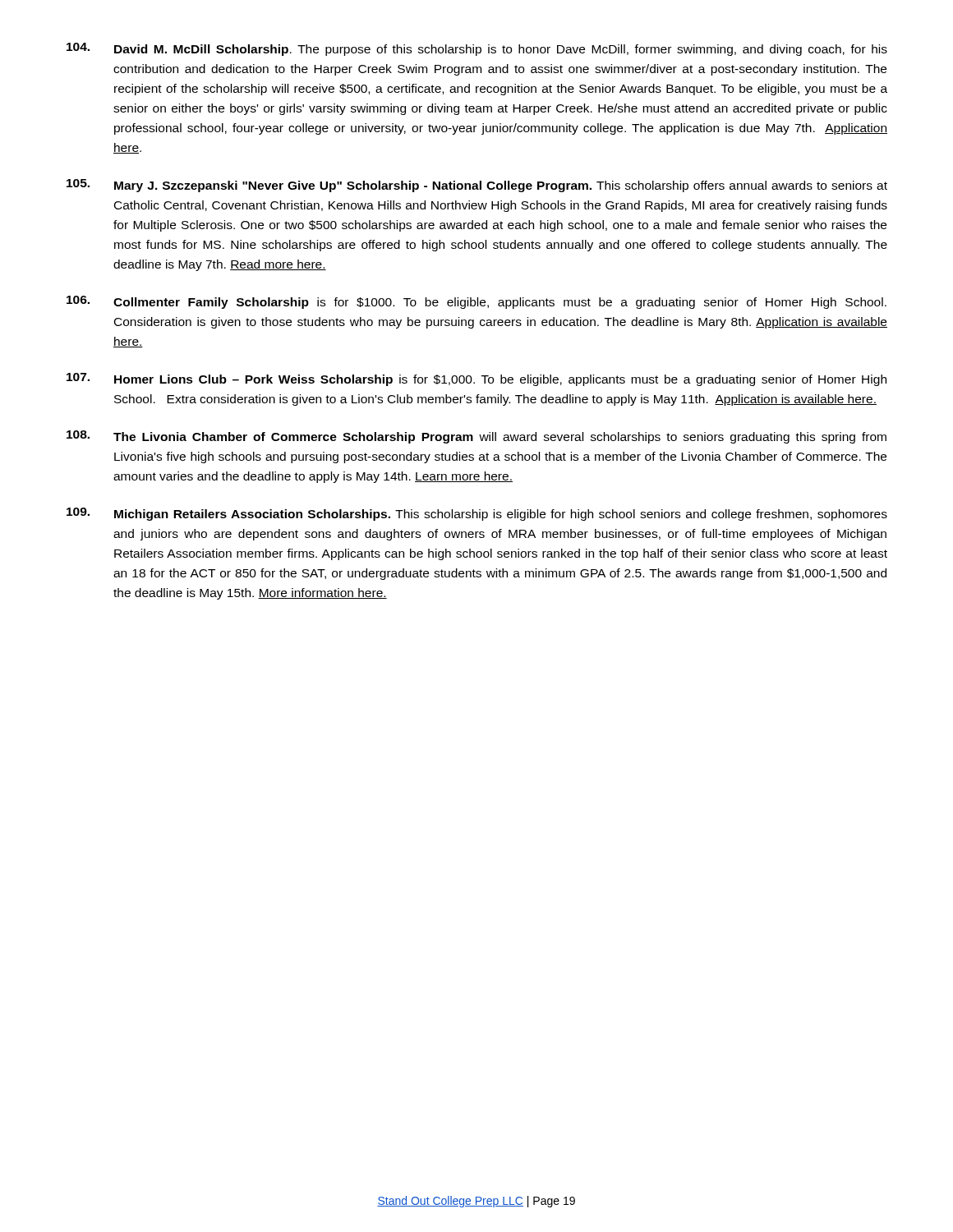Image resolution: width=953 pixels, height=1232 pixels.
Task: Click on the list item that says "105. Mary J. Szczepanski"
Action: coord(476,225)
